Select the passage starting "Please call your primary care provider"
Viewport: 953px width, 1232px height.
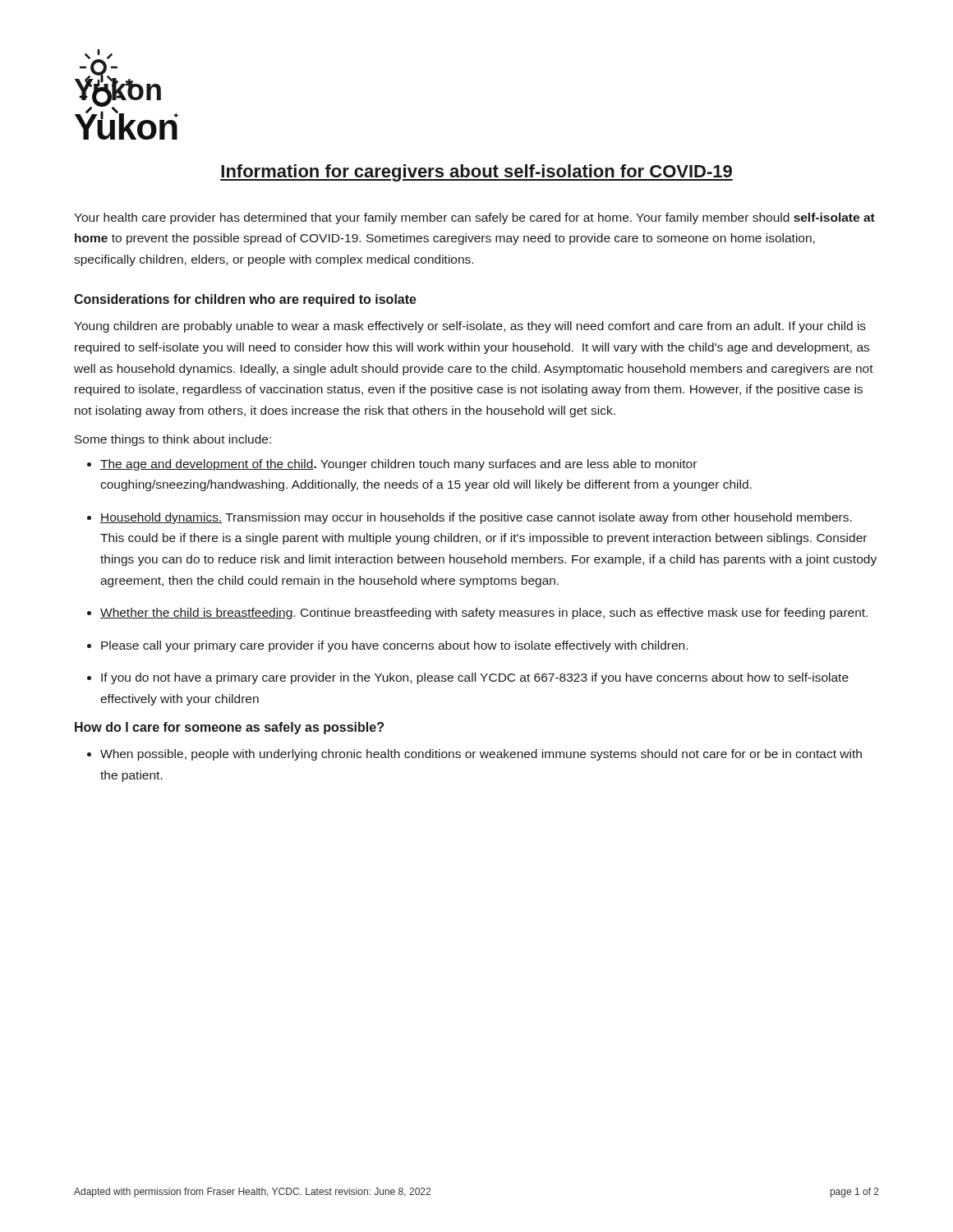(395, 645)
